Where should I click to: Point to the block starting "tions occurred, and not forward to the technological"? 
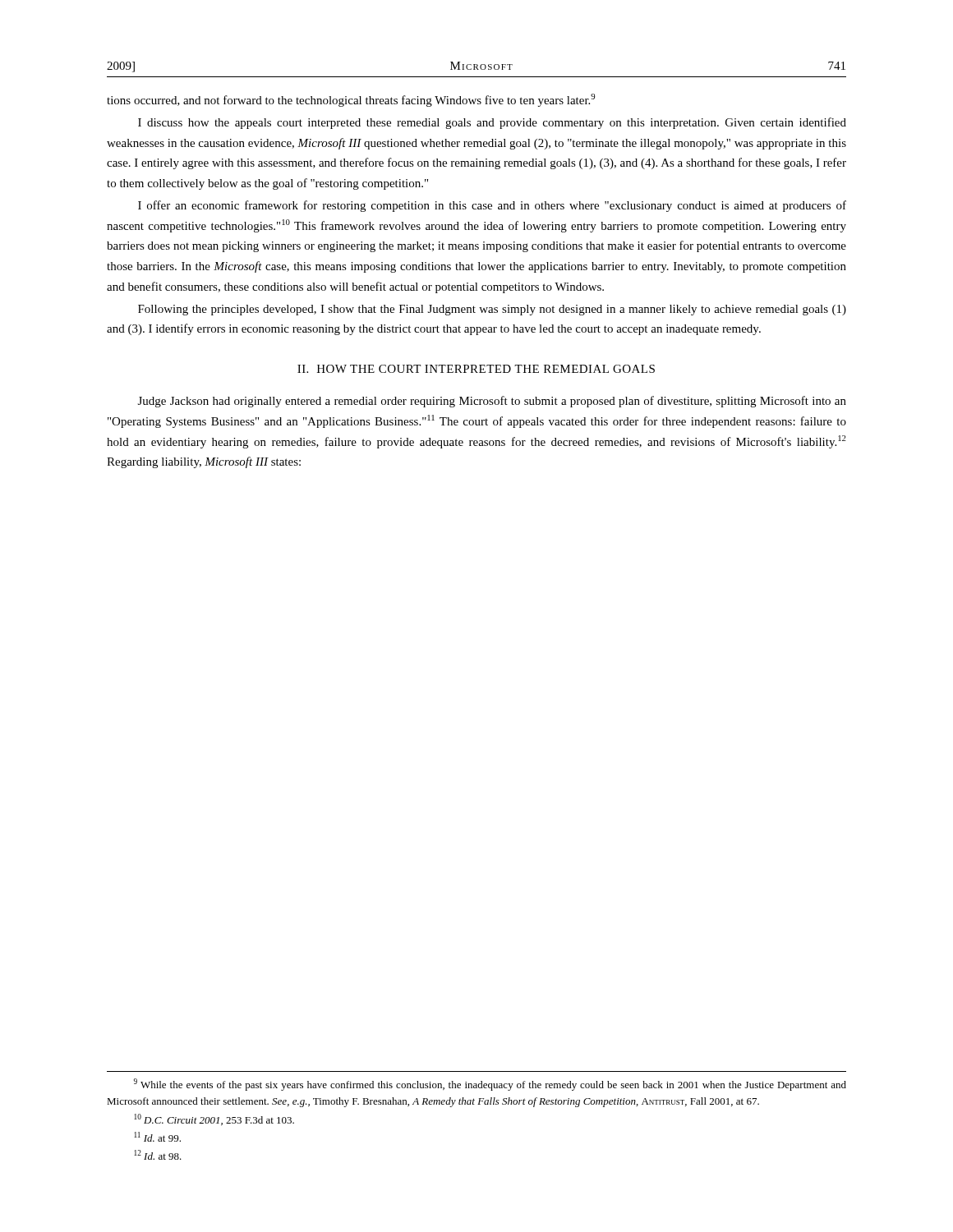coord(476,100)
